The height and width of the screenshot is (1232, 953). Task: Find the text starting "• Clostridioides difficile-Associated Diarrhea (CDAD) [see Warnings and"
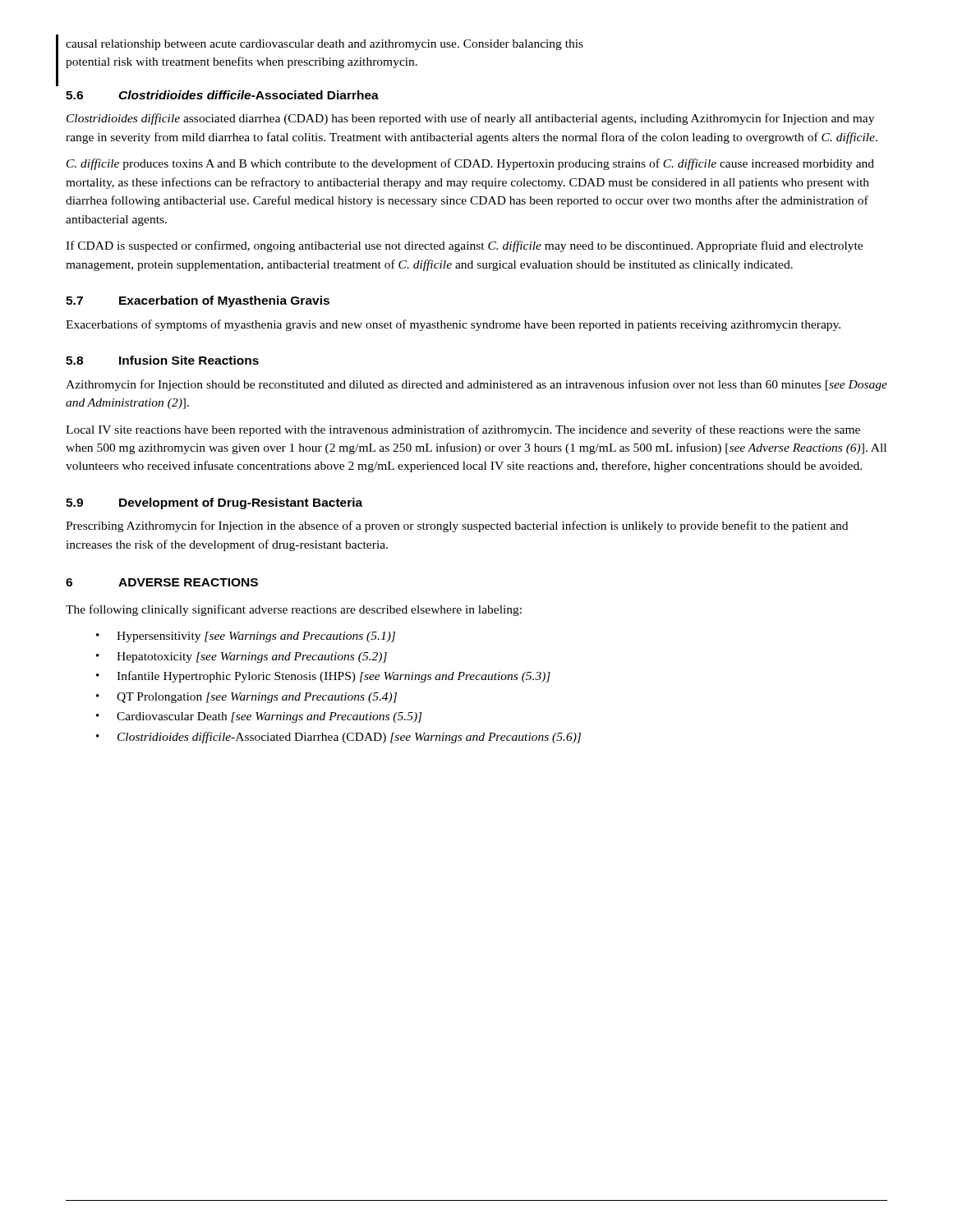pyautogui.click(x=338, y=737)
